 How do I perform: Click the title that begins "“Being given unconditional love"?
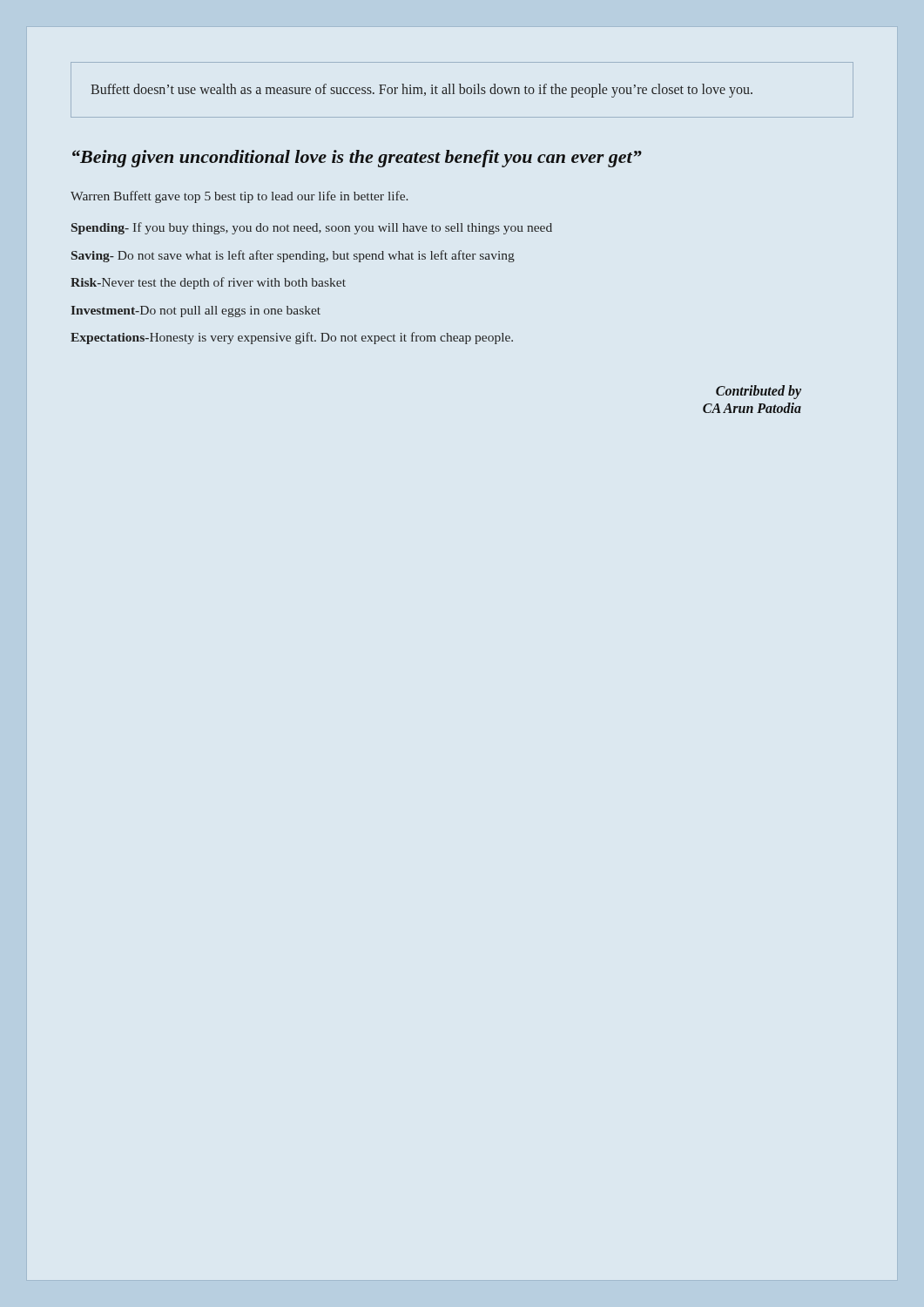pos(356,156)
